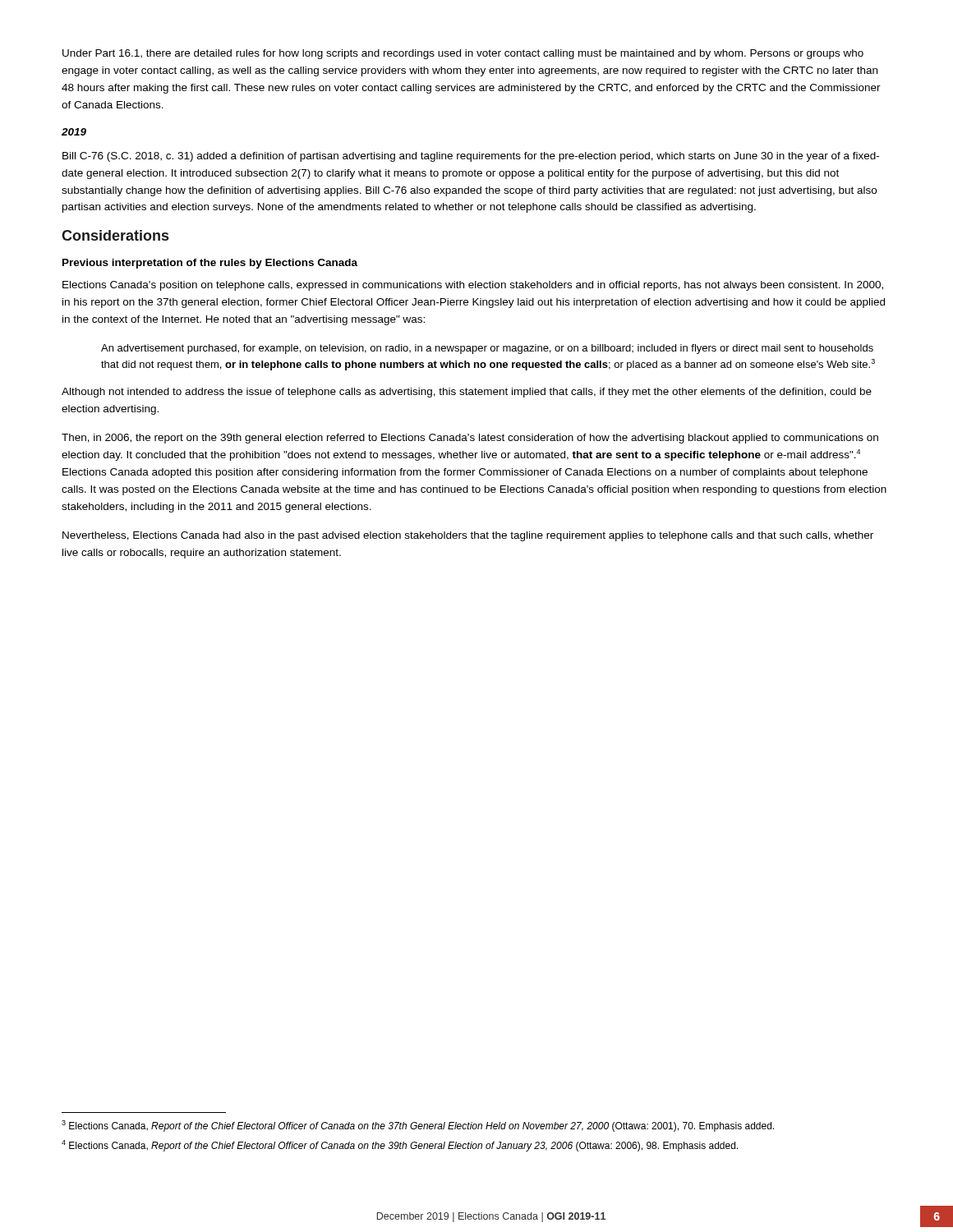Point to the block beginning "An advertisement purchased, for example, on television,"
Image resolution: width=953 pixels, height=1232 pixels.
pyautogui.click(x=488, y=356)
